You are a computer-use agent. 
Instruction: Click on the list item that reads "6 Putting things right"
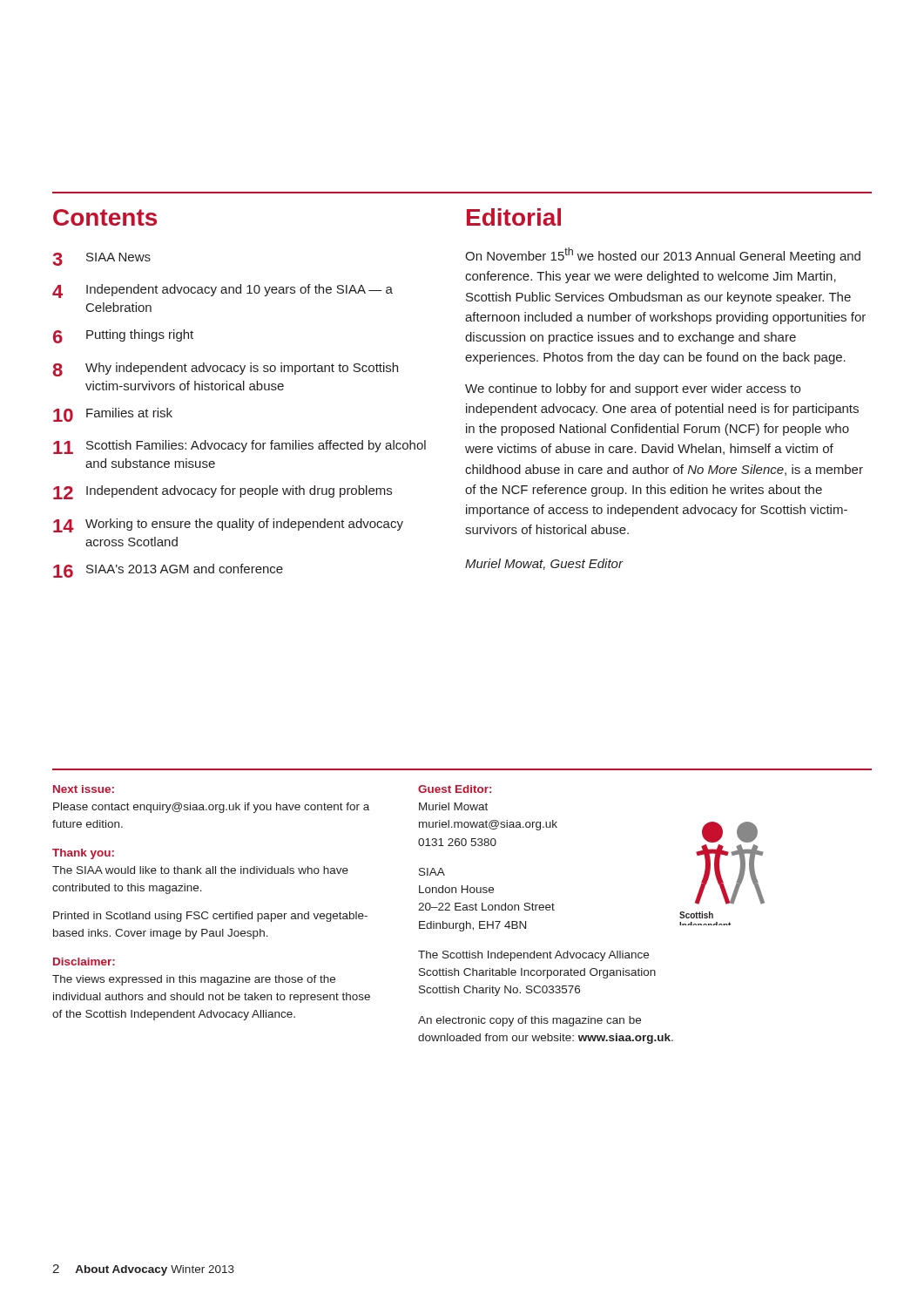[123, 337]
